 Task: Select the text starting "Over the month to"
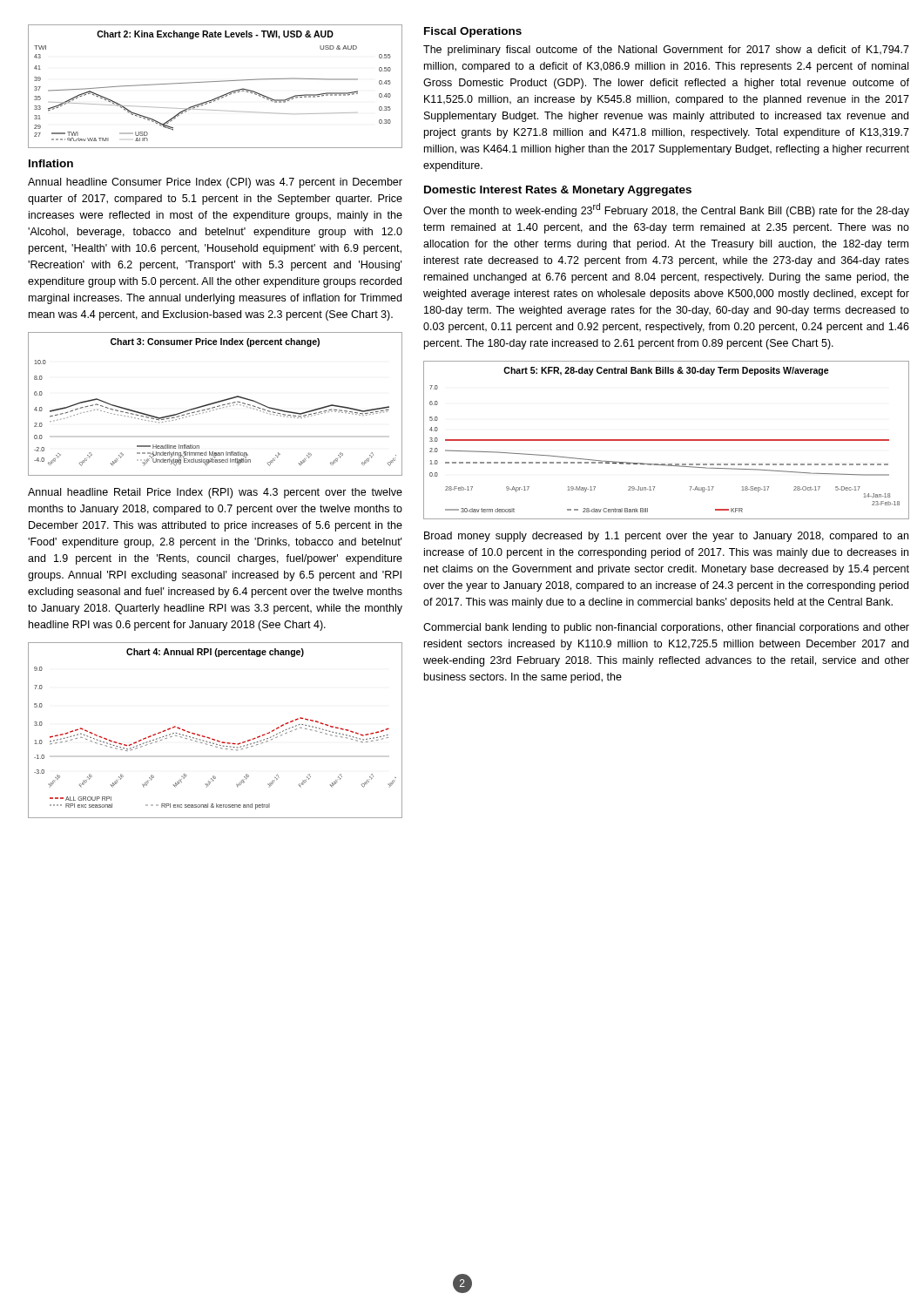[x=666, y=276]
